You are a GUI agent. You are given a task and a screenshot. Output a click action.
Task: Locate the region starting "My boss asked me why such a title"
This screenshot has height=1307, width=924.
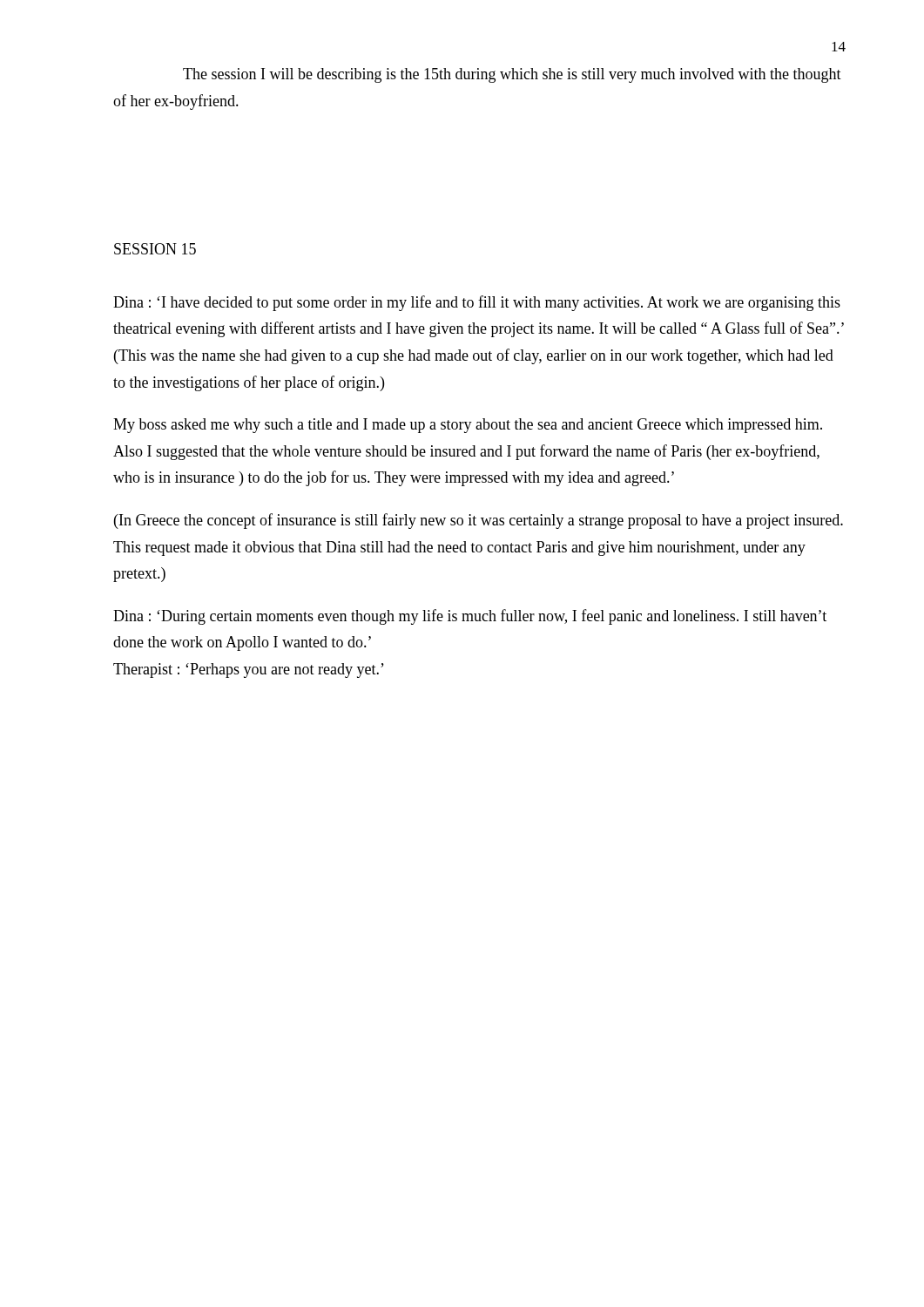coord(470,451)
